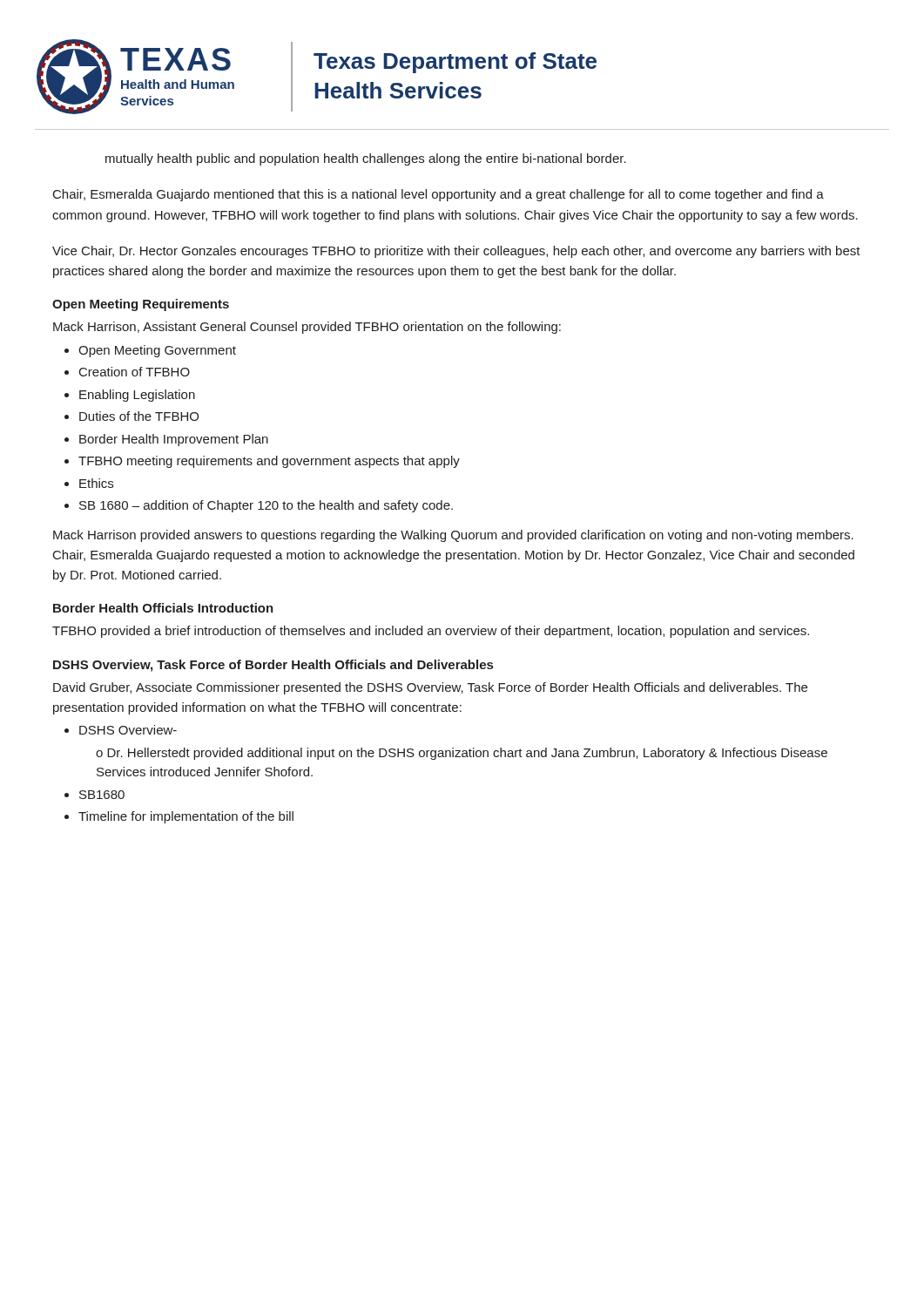Locate the text starting "Border Health Officials Introduction"

pyautogui.click(x=163, y=608)
